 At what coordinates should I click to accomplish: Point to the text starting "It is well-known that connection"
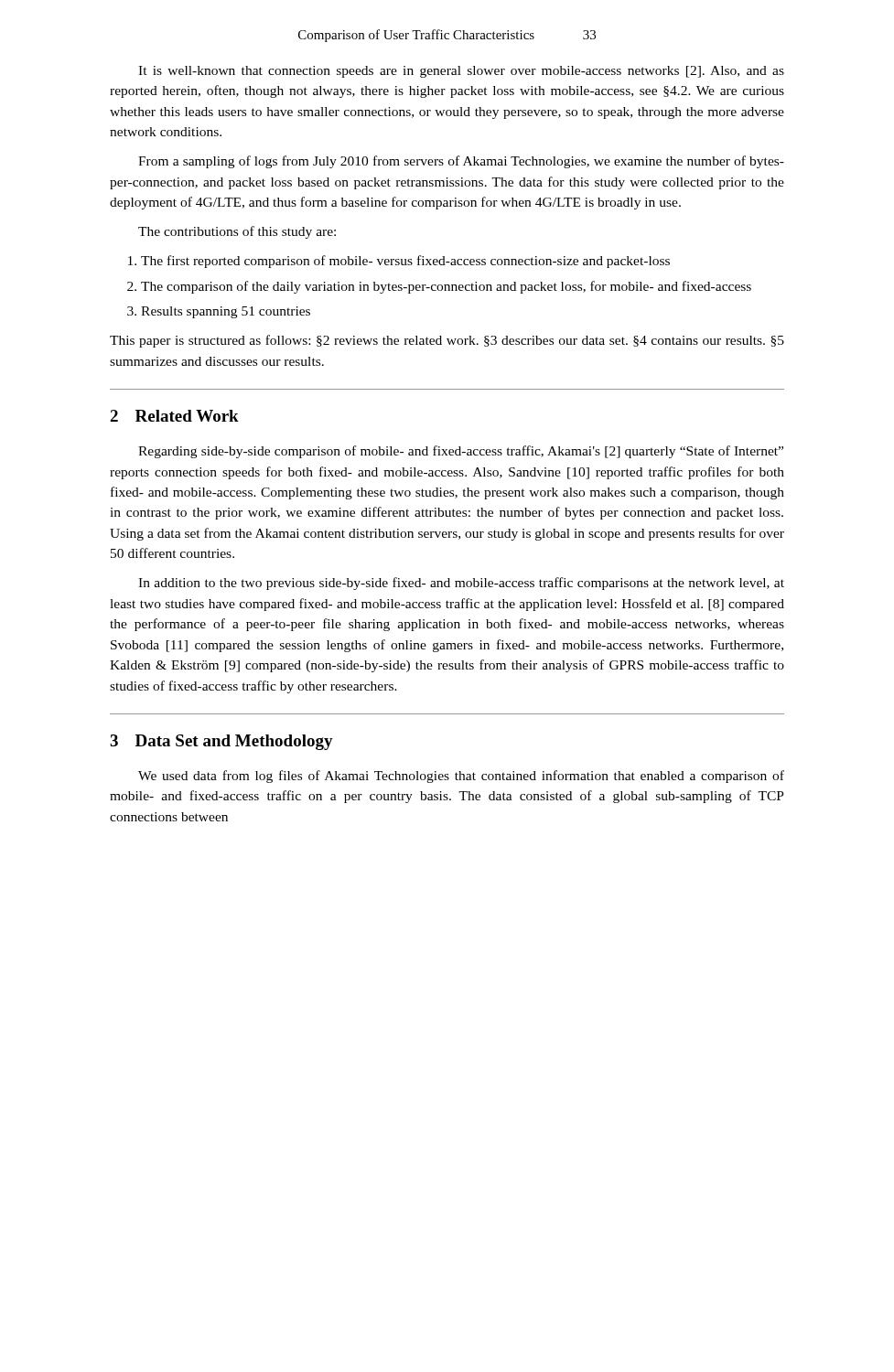point(447,101)
